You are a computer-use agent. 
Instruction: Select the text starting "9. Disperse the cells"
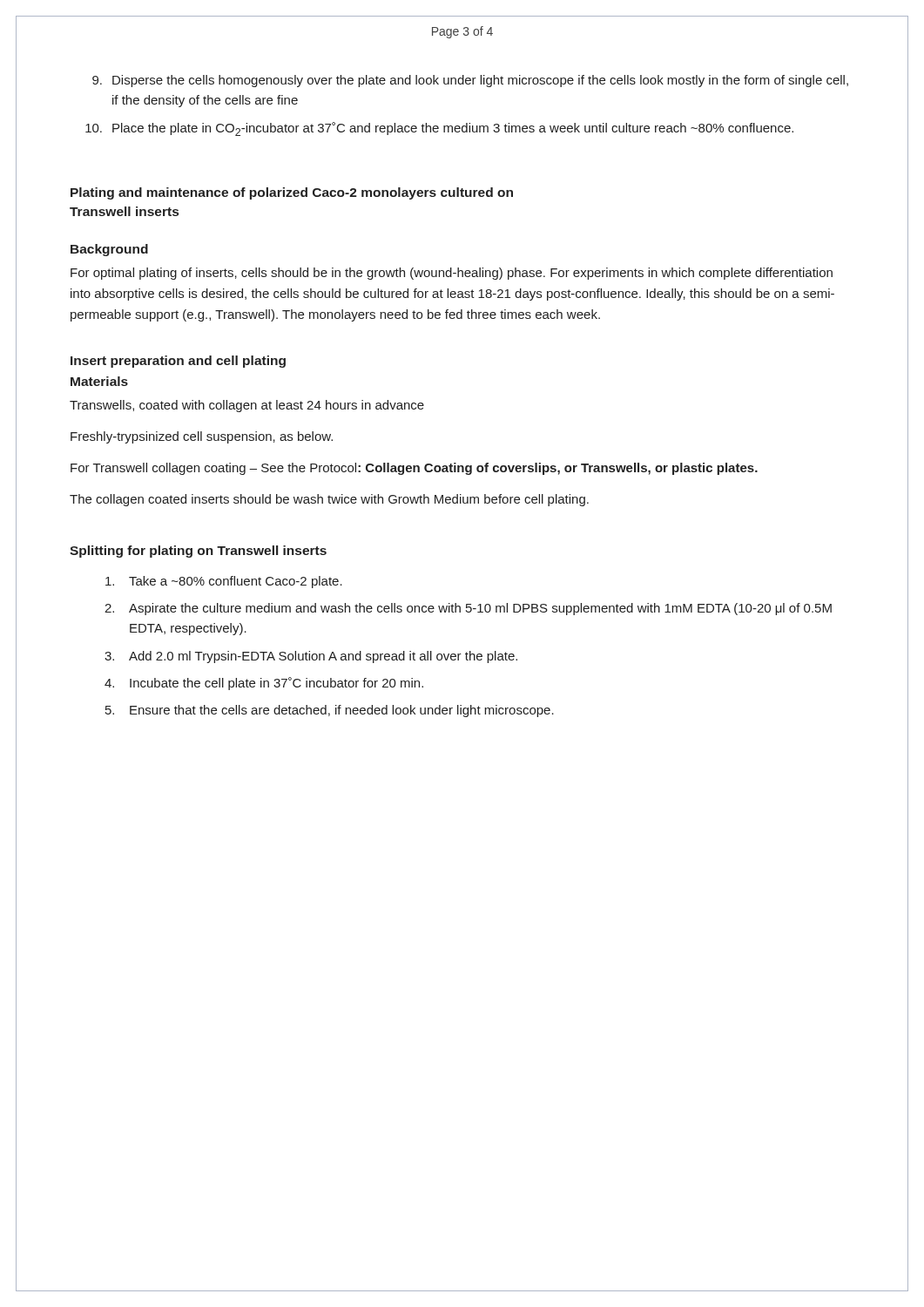coord(462,90)
